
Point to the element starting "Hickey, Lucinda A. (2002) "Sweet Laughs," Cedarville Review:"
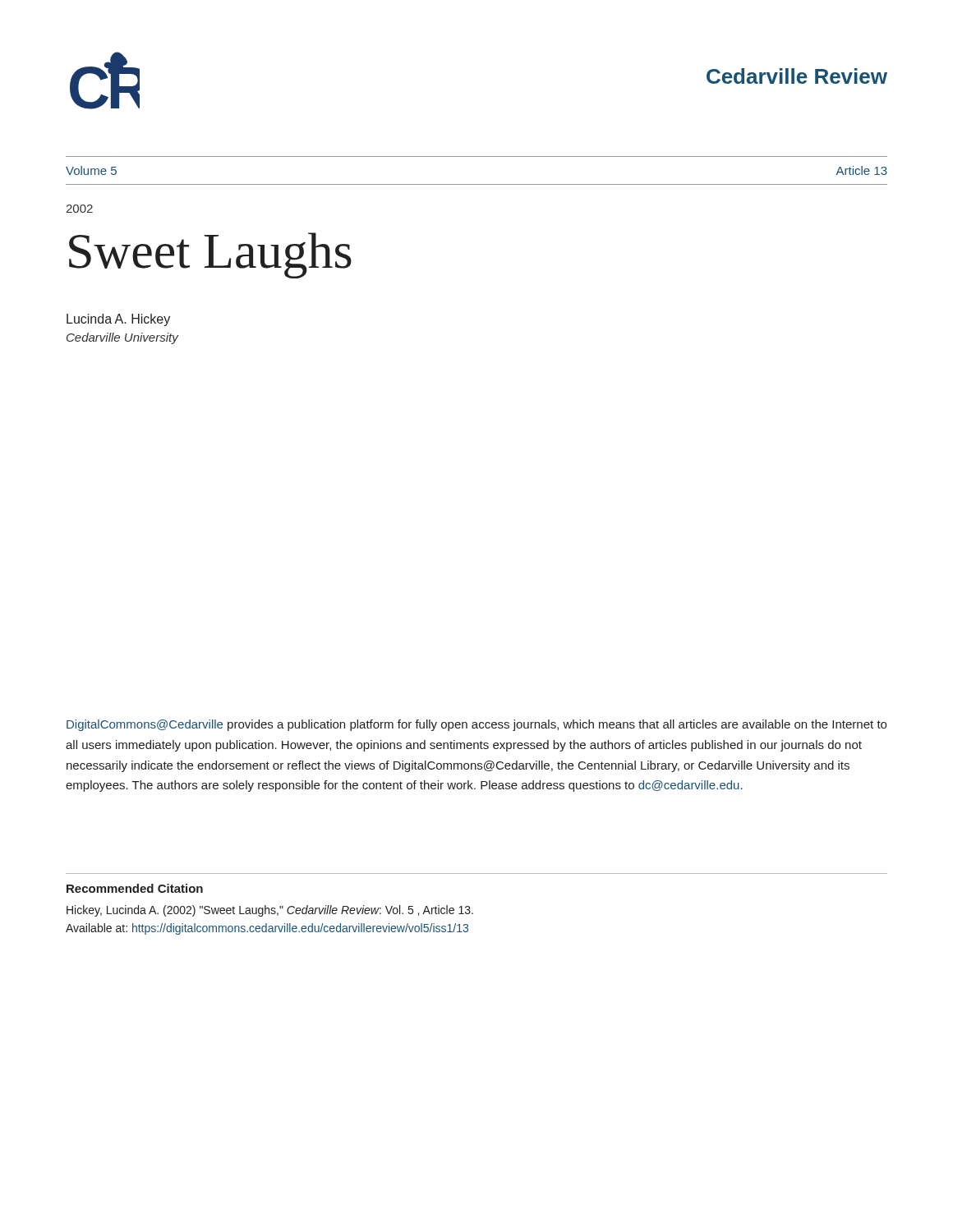point(270,919)
